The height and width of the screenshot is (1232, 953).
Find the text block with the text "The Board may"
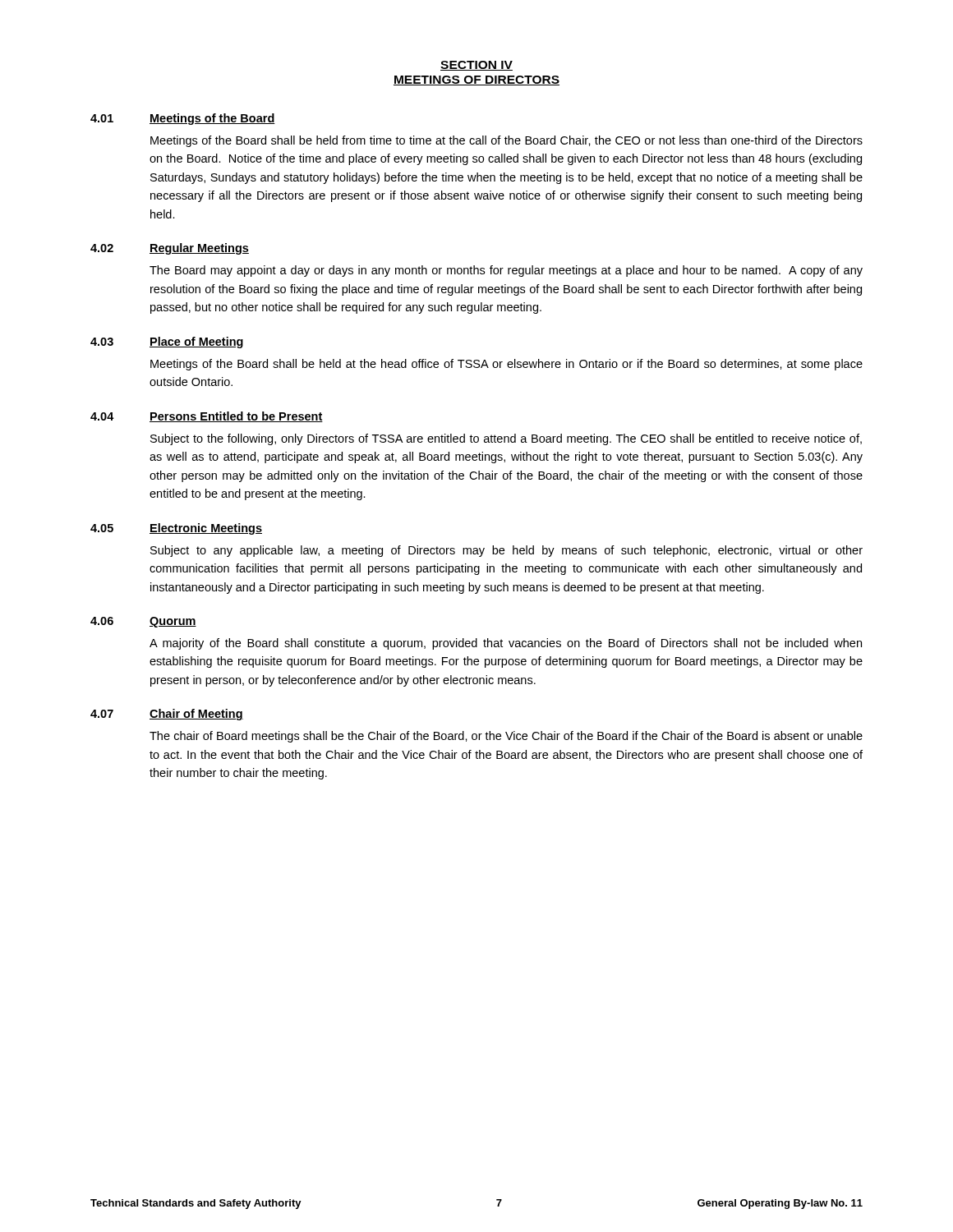506,289
